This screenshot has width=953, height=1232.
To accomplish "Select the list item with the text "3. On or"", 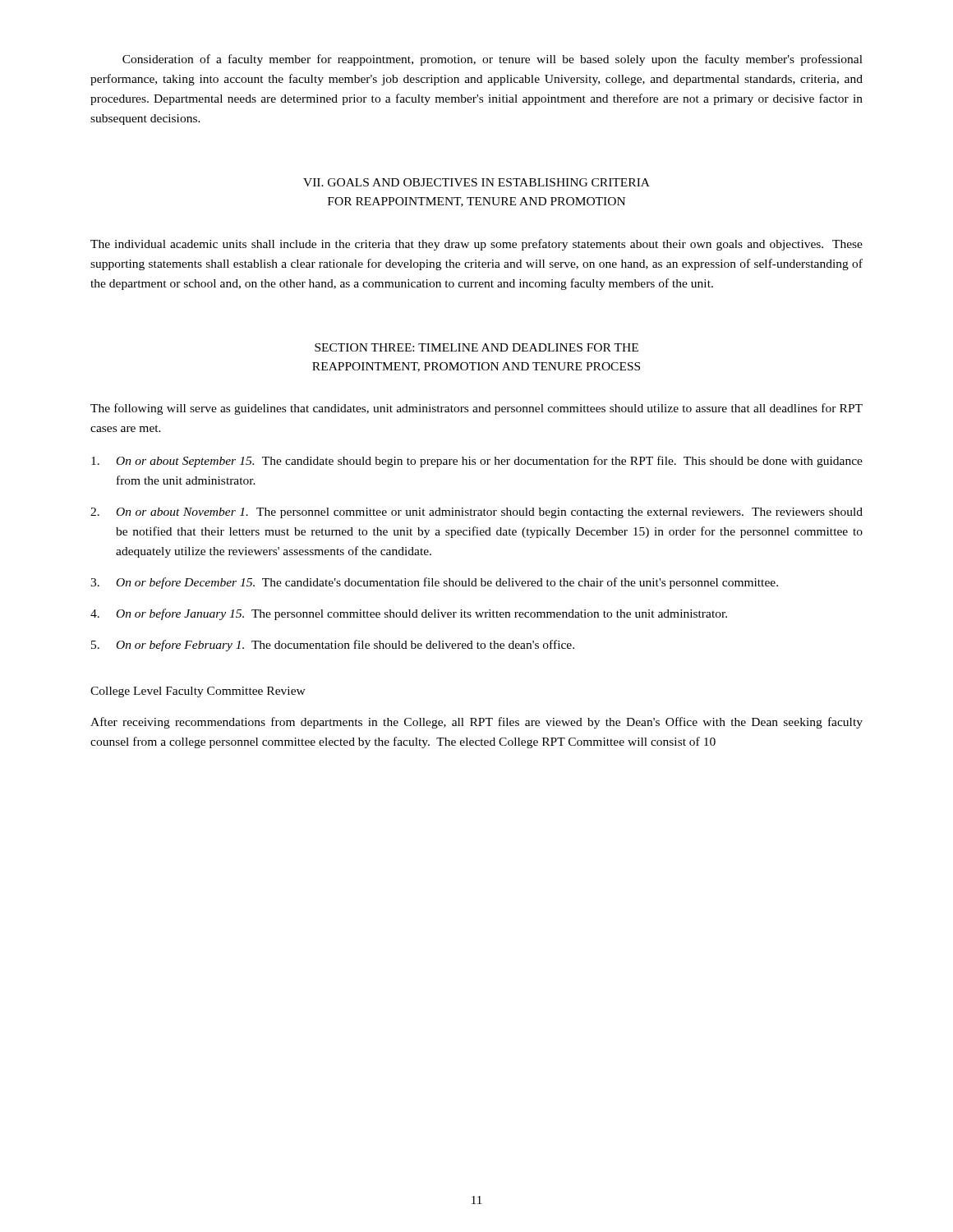I will (476, 582).
